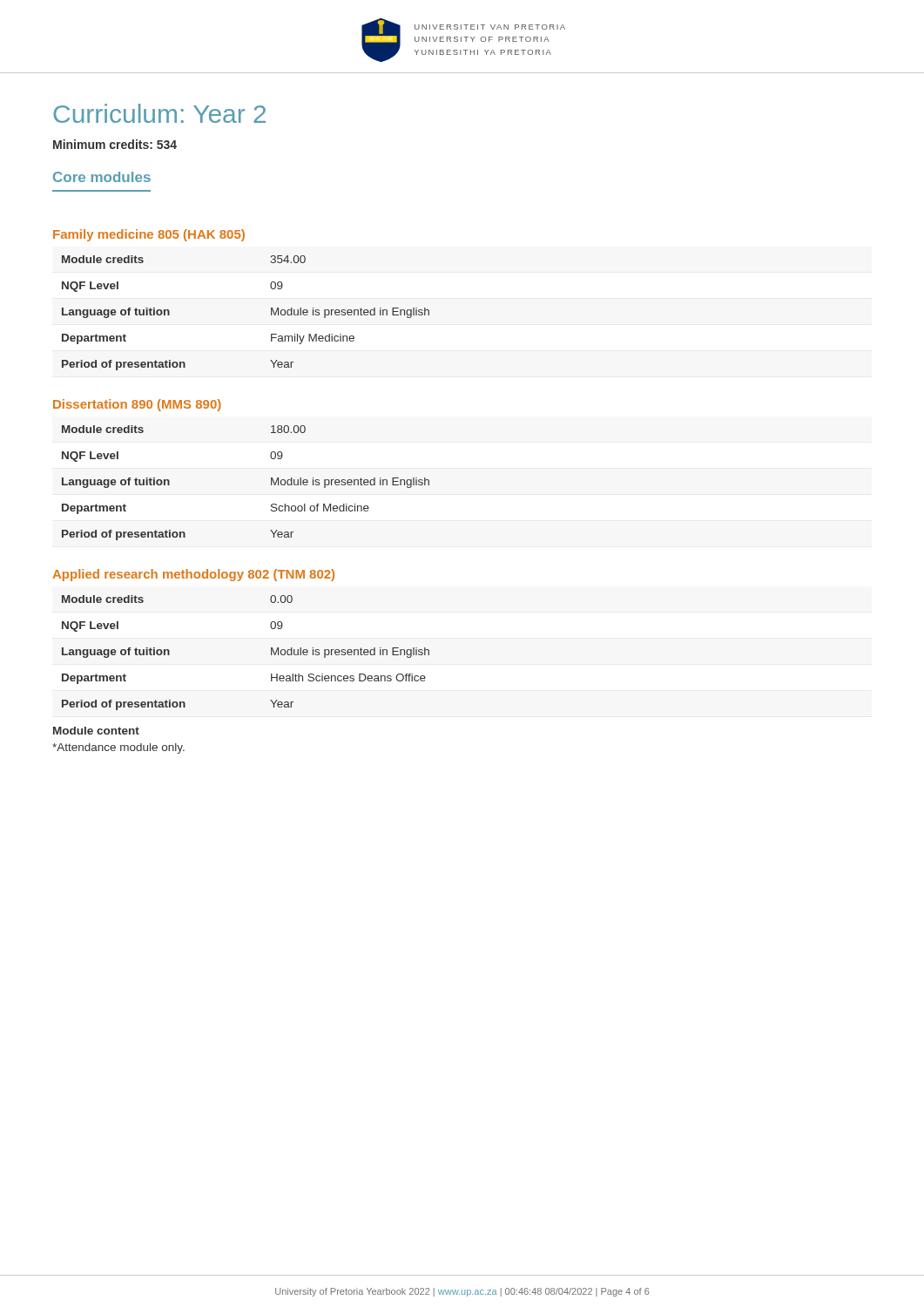Image resolution: width=924 pixels, height=1307 pixels.
Task: Find the text with the text "Attendance module only."
Action: [119, 747]
